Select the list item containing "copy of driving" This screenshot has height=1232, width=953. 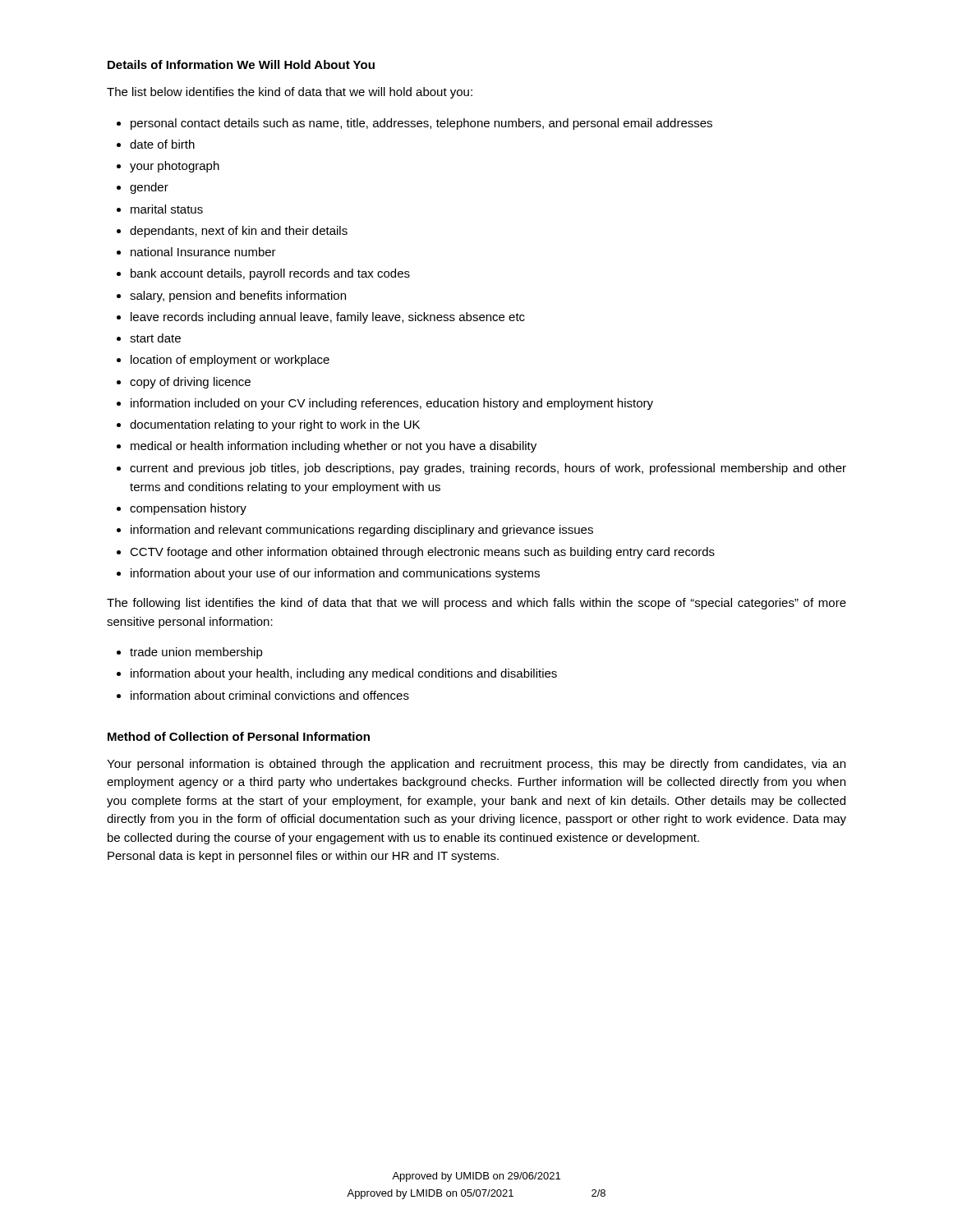pos(190,381)
